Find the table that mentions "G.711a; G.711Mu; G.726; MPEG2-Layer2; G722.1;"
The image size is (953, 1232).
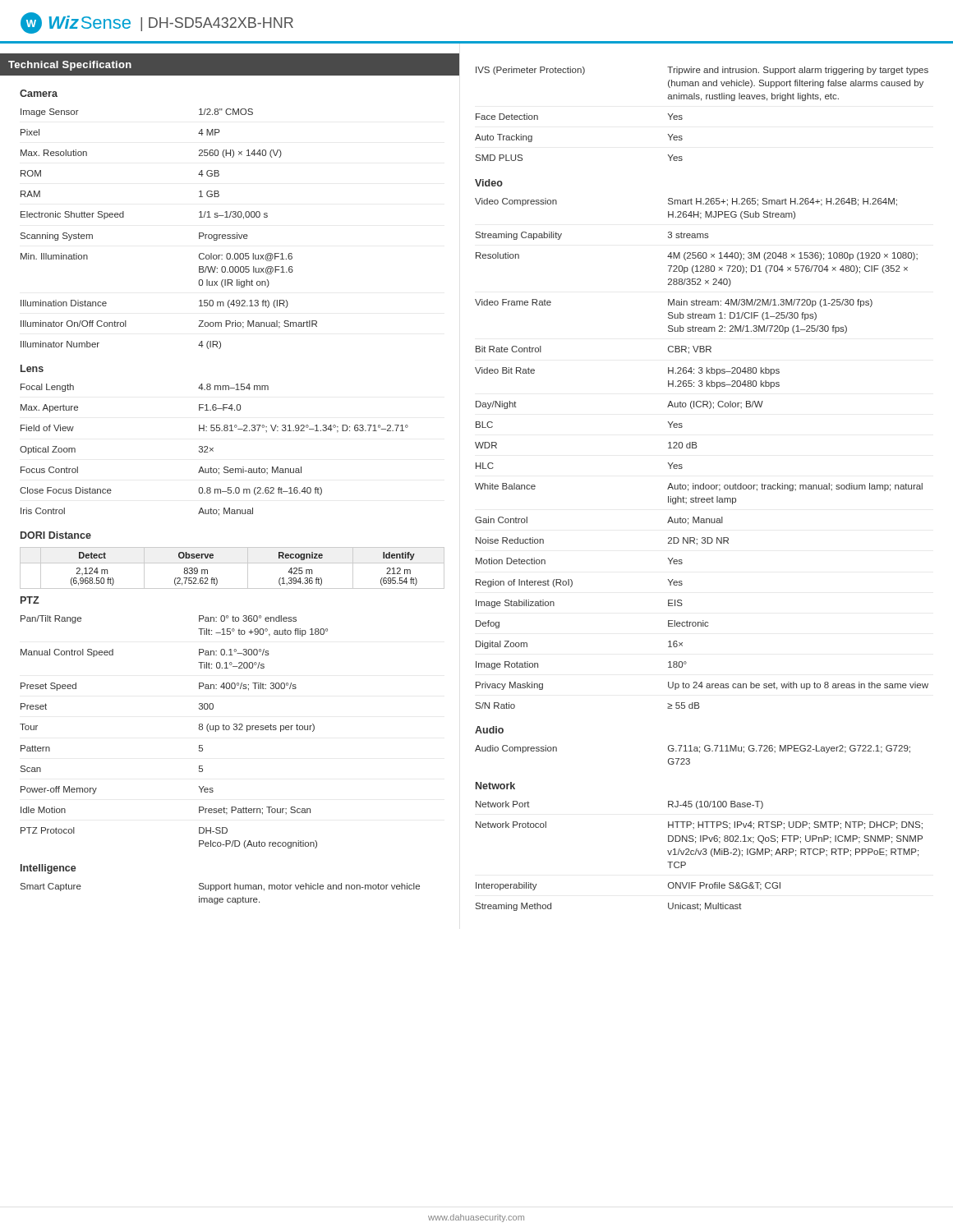coord(704,745)
